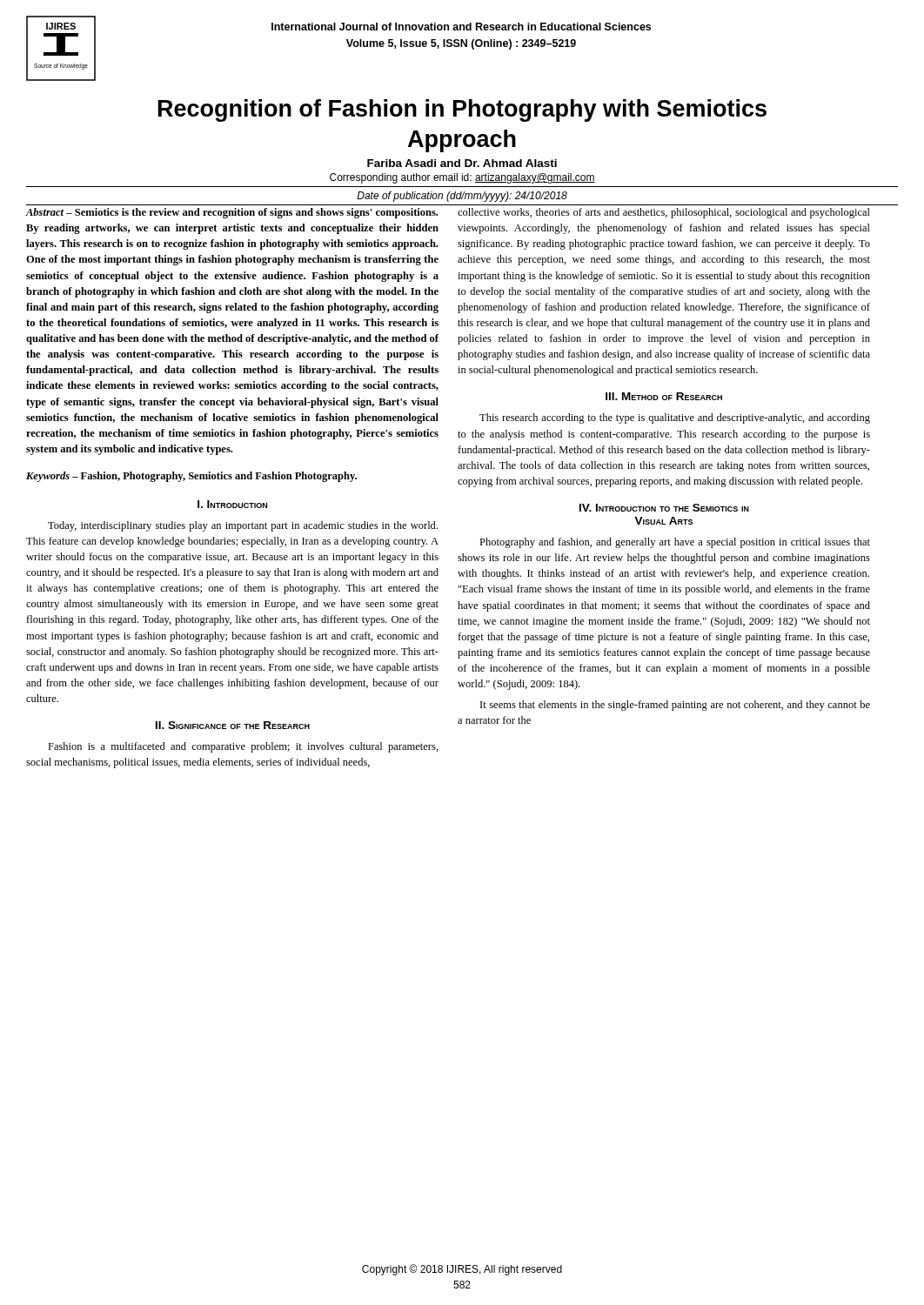
Task: Select the passage starting "IV. Introduction to"
Action: pos(664,514)
